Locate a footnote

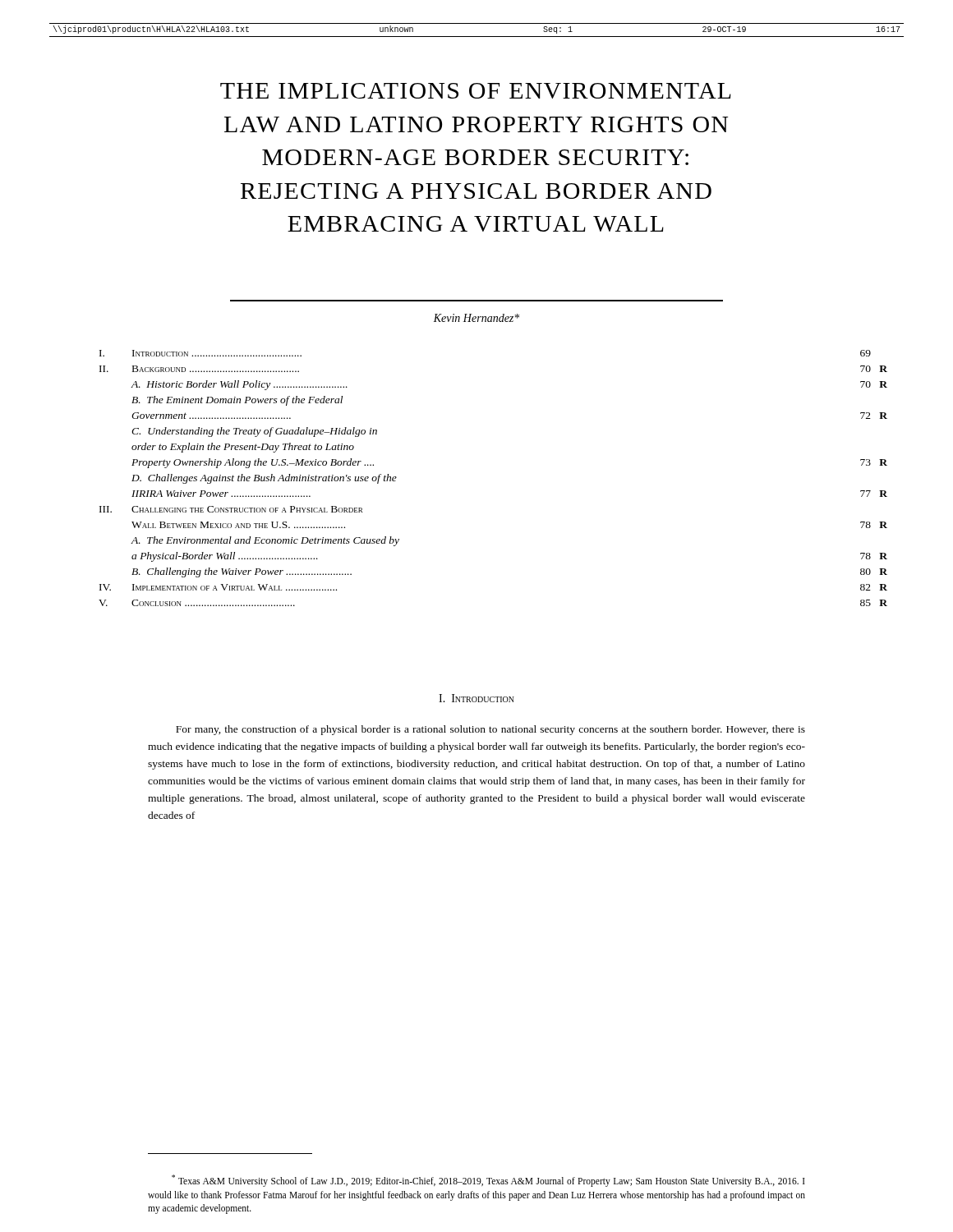(x=476, y=1194)
